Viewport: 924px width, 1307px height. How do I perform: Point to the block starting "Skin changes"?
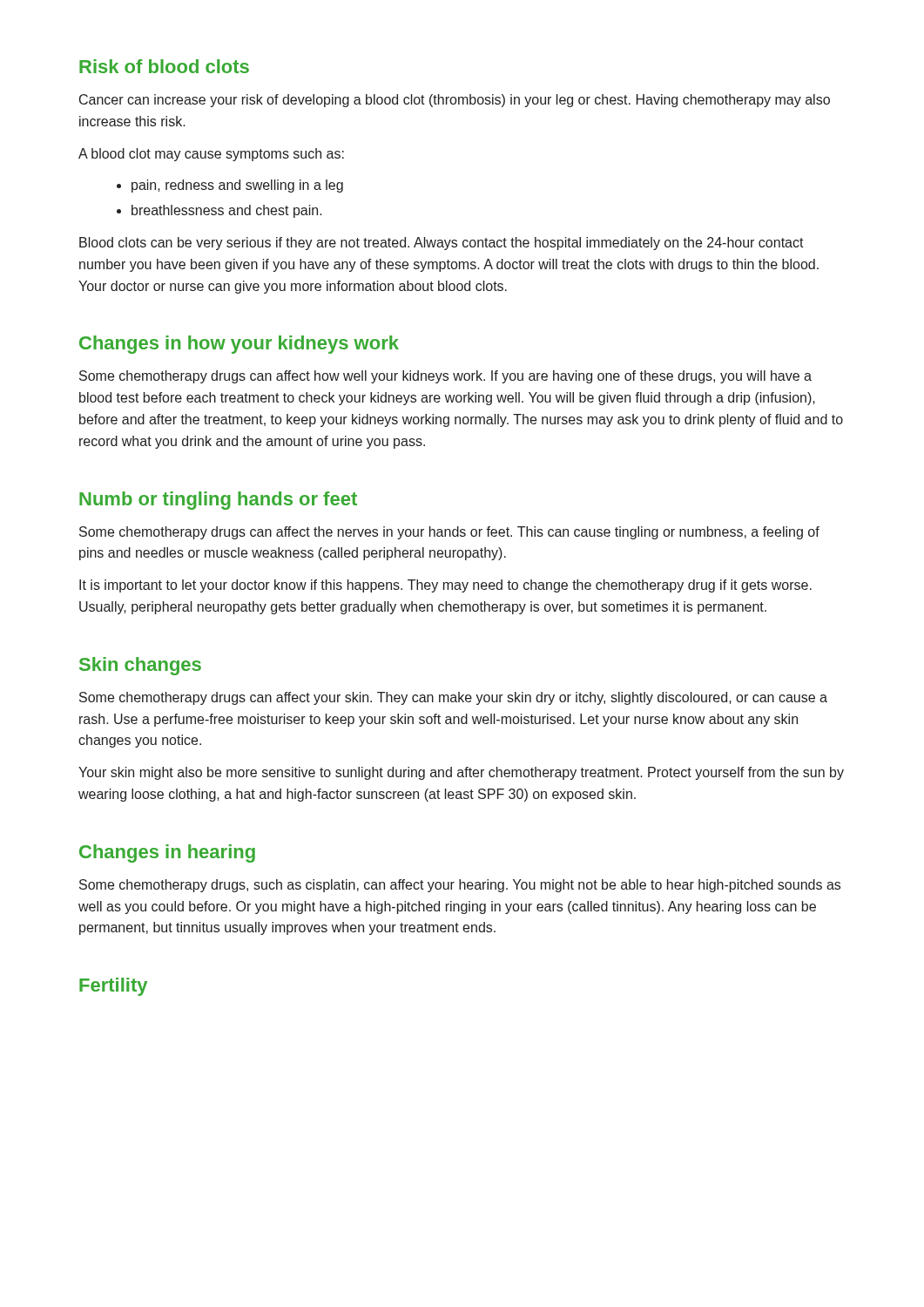tap(140, 664)
